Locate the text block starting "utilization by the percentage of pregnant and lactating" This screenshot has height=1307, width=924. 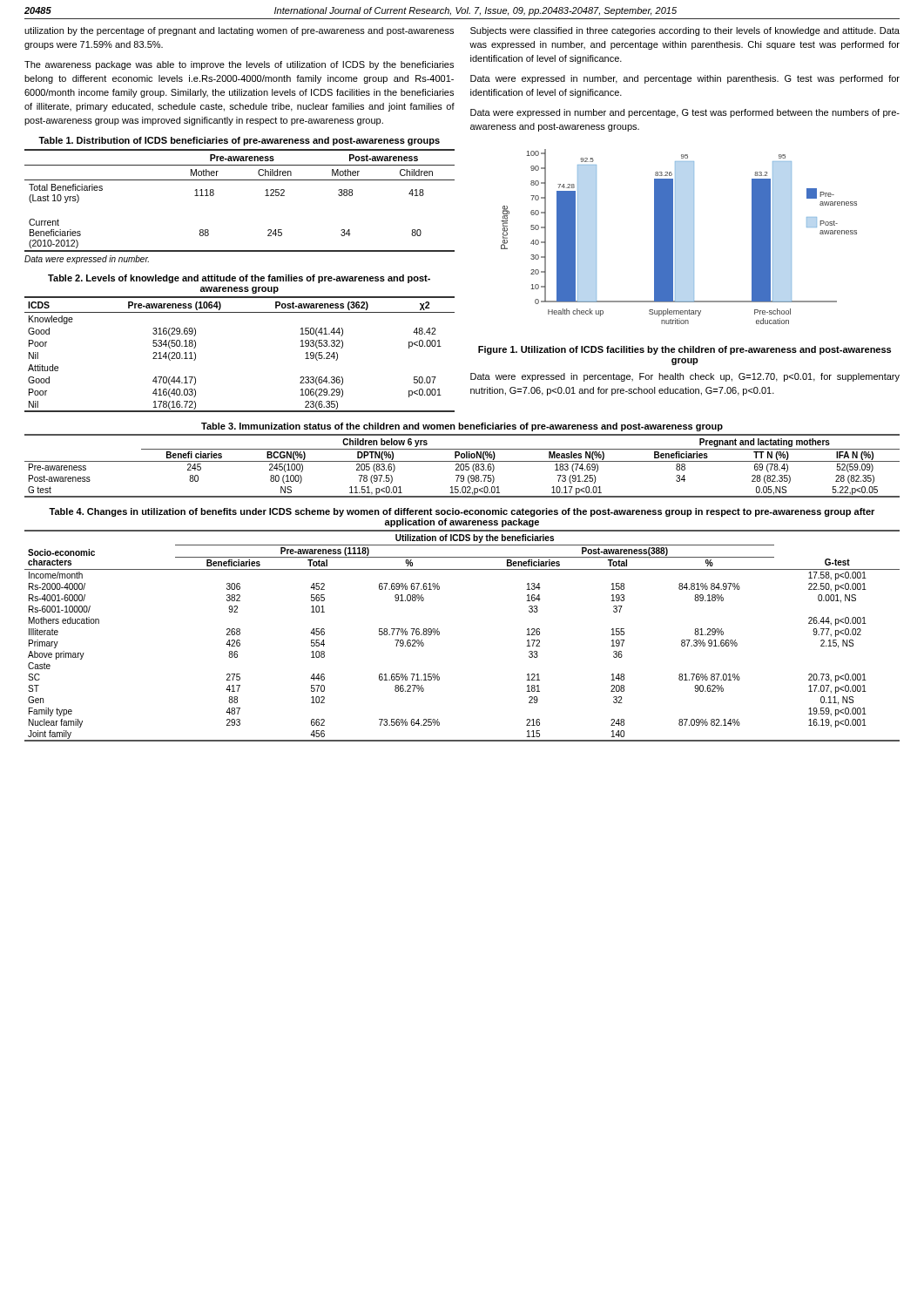click(x=239, y=38)
